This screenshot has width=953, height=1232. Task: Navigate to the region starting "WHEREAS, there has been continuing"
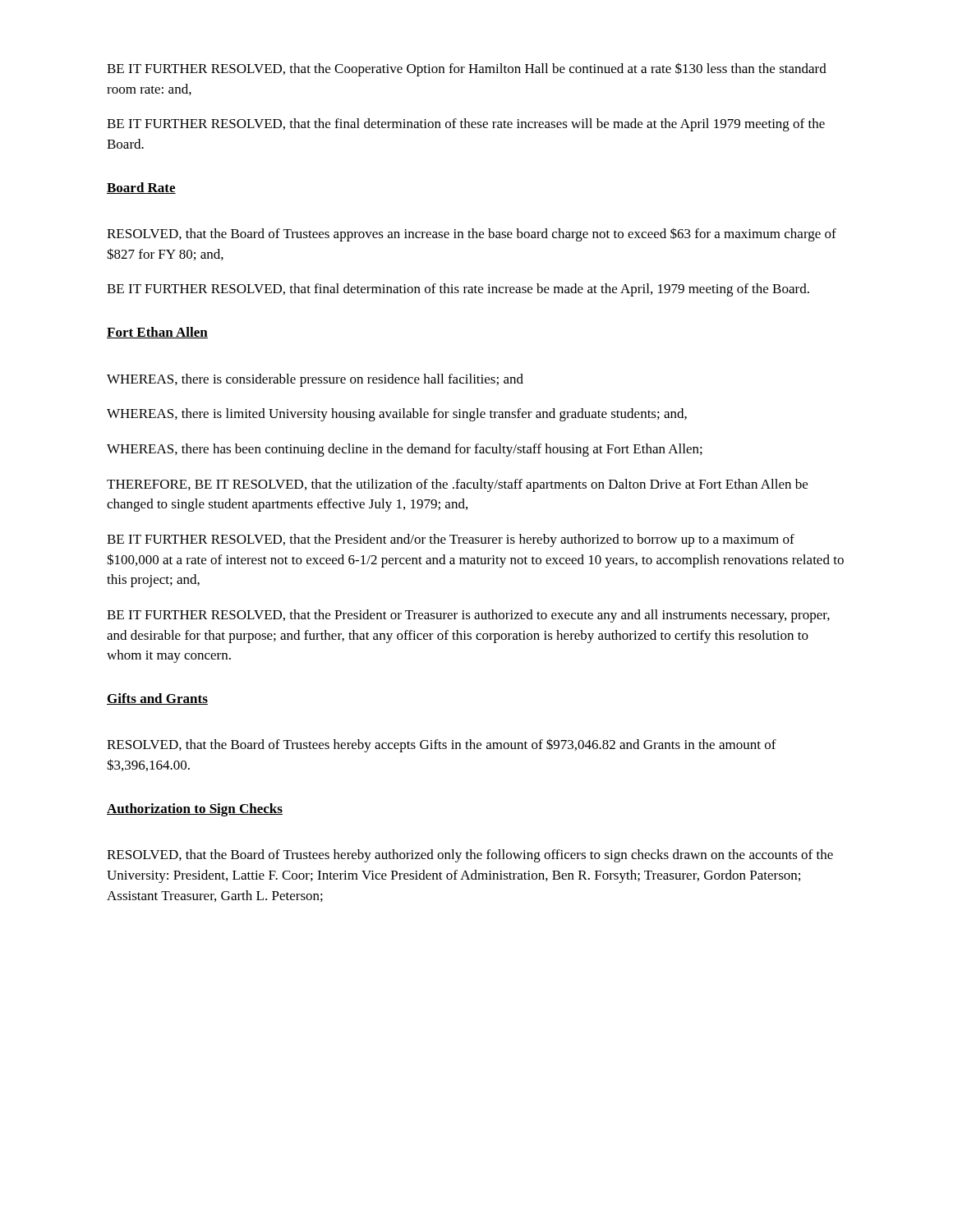coord(405,449)
